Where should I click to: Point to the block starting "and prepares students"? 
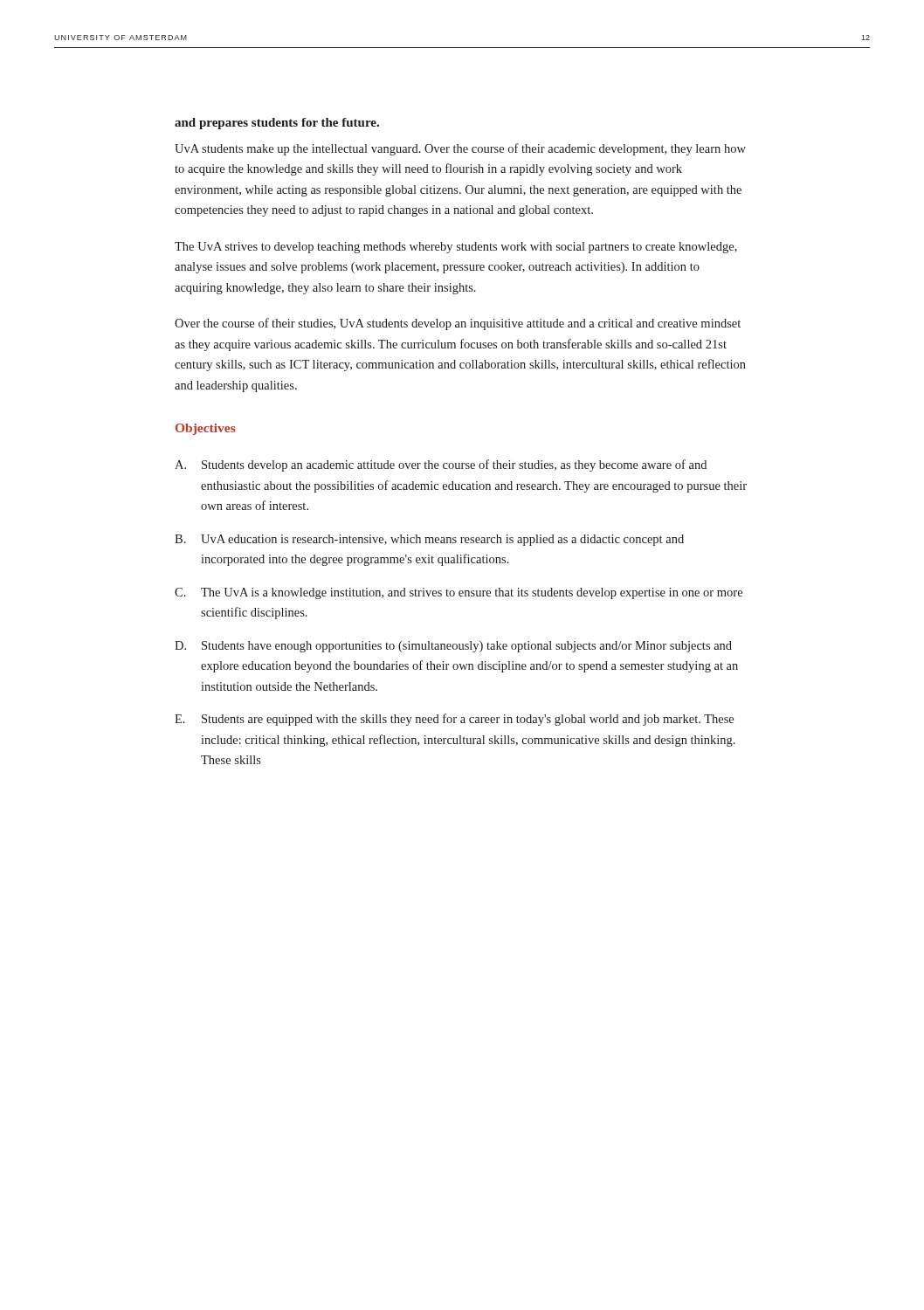click(277, 122)
